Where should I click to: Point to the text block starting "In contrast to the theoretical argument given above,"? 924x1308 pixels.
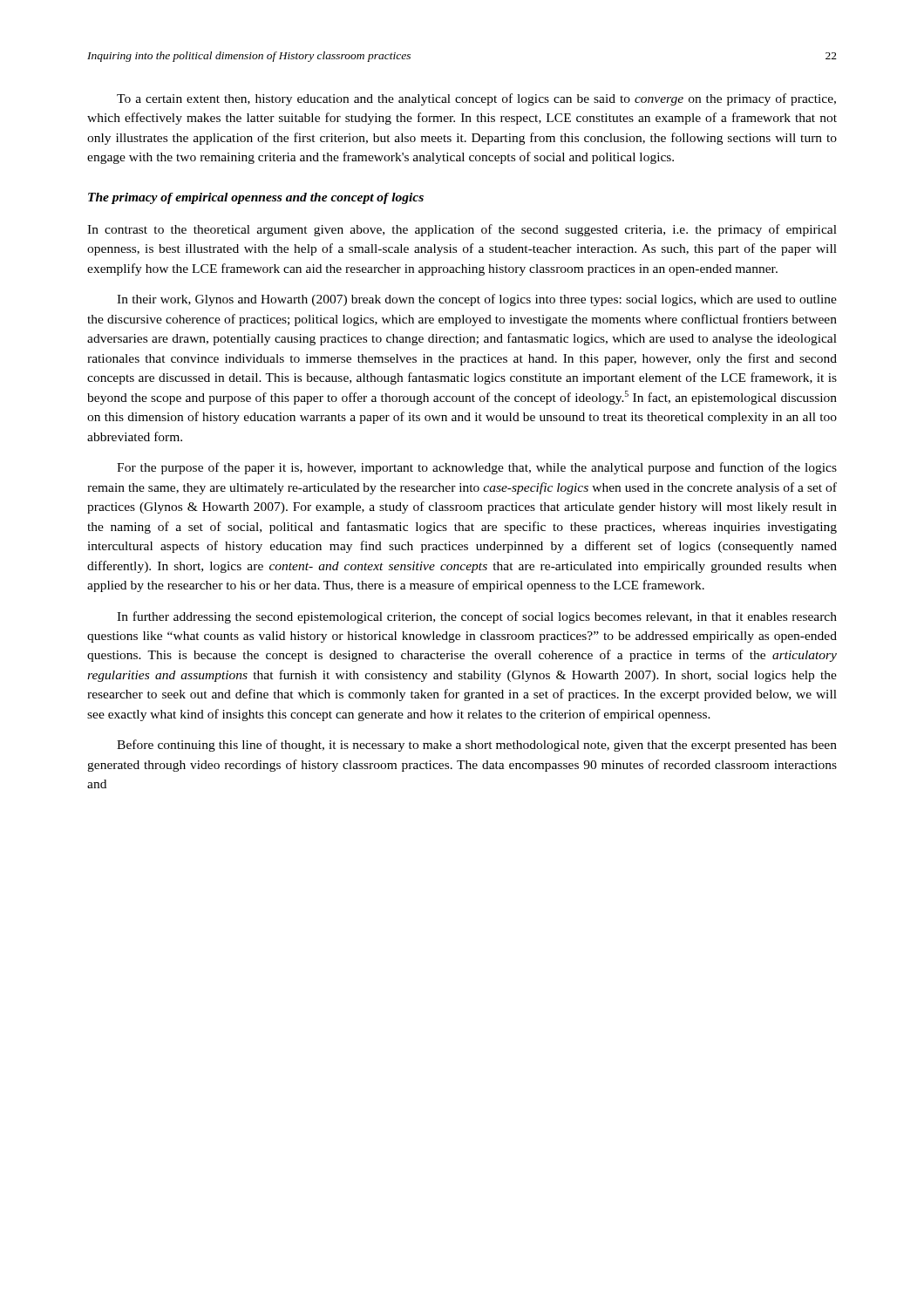[x=462, y=248]
